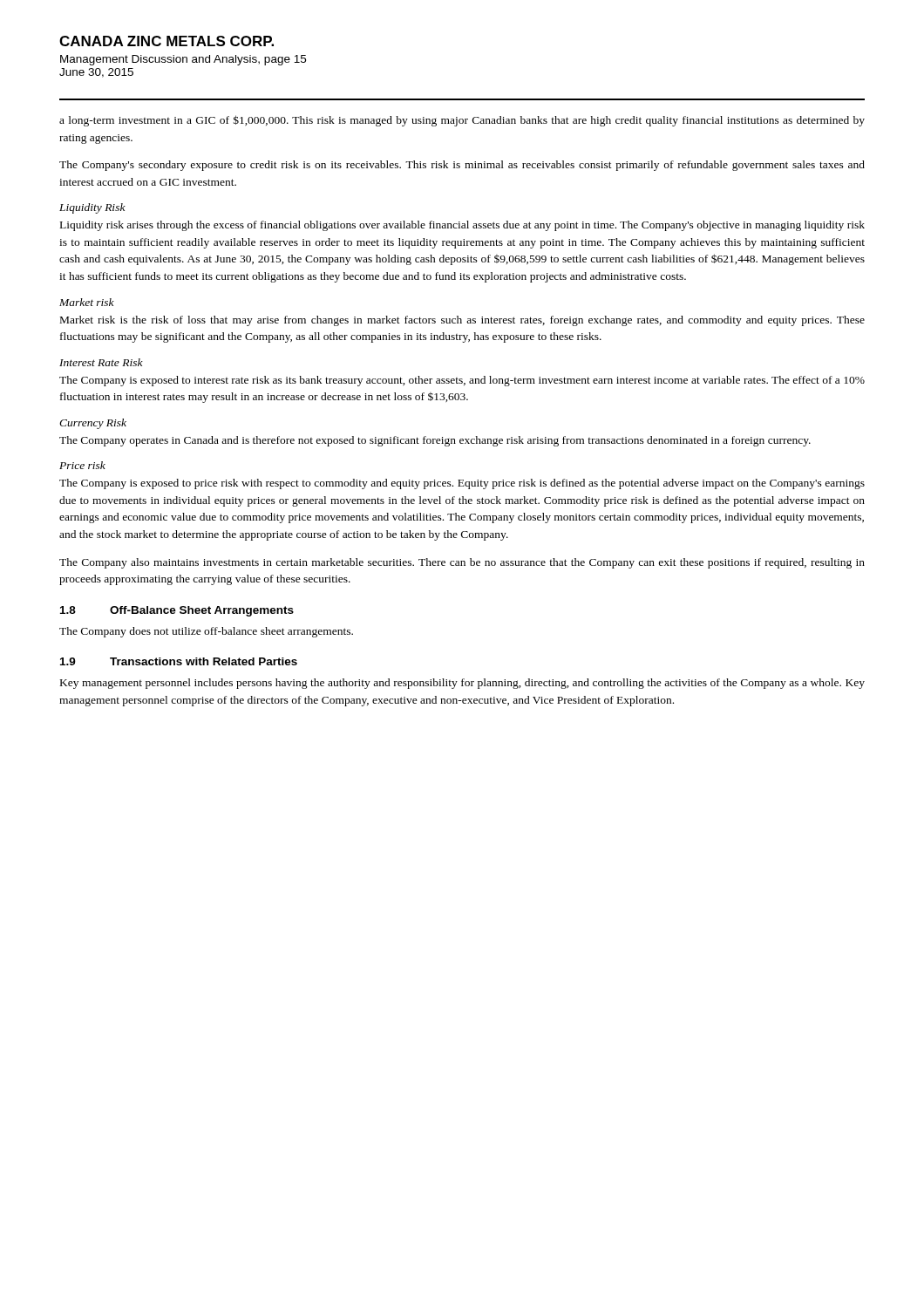Click on the region starting "Liquidity Risk"
Screen dimensions: 1308x924
point(92,207)
